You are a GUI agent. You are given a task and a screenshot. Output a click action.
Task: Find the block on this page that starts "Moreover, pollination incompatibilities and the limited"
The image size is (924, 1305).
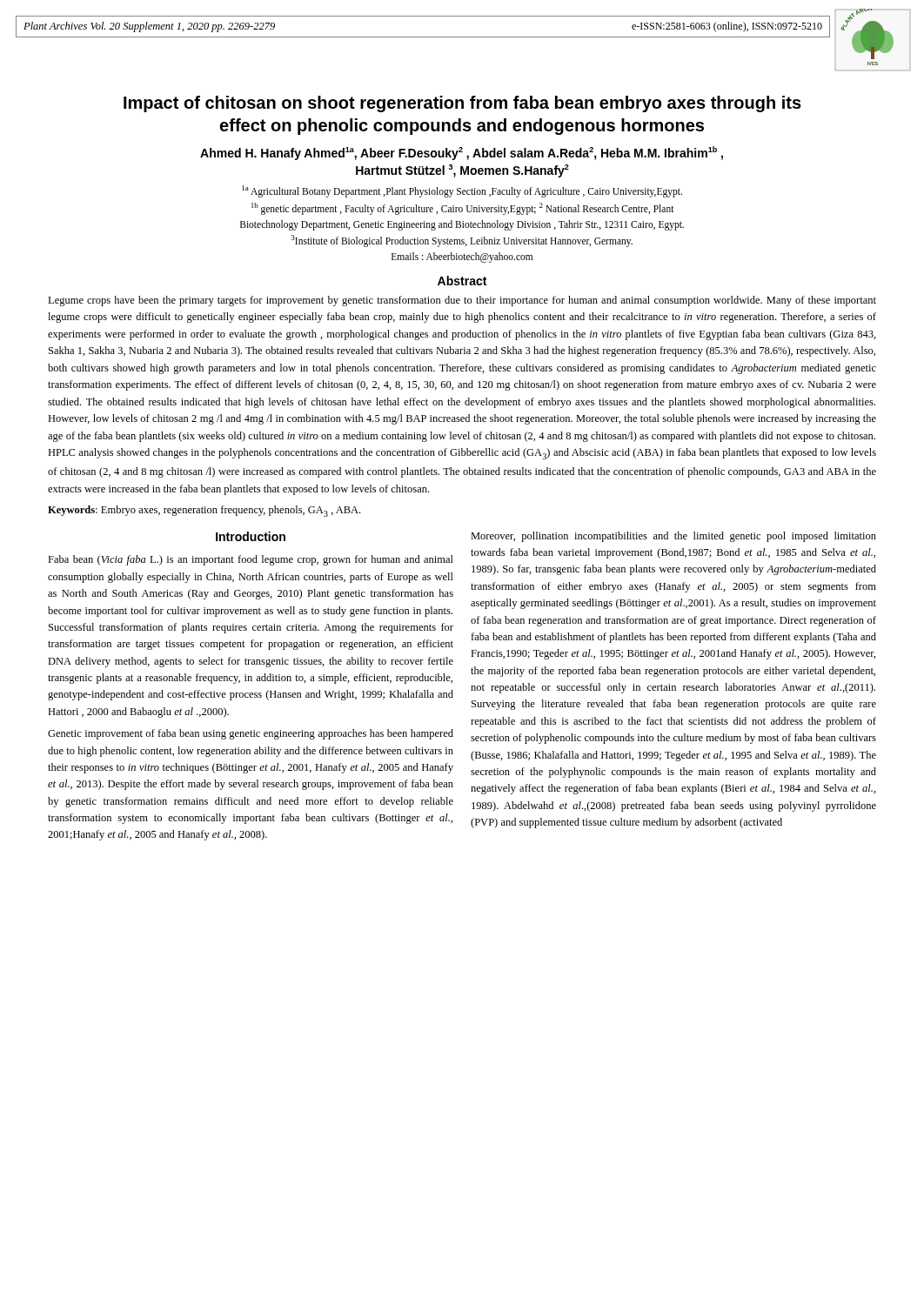[x=673, y=680]
